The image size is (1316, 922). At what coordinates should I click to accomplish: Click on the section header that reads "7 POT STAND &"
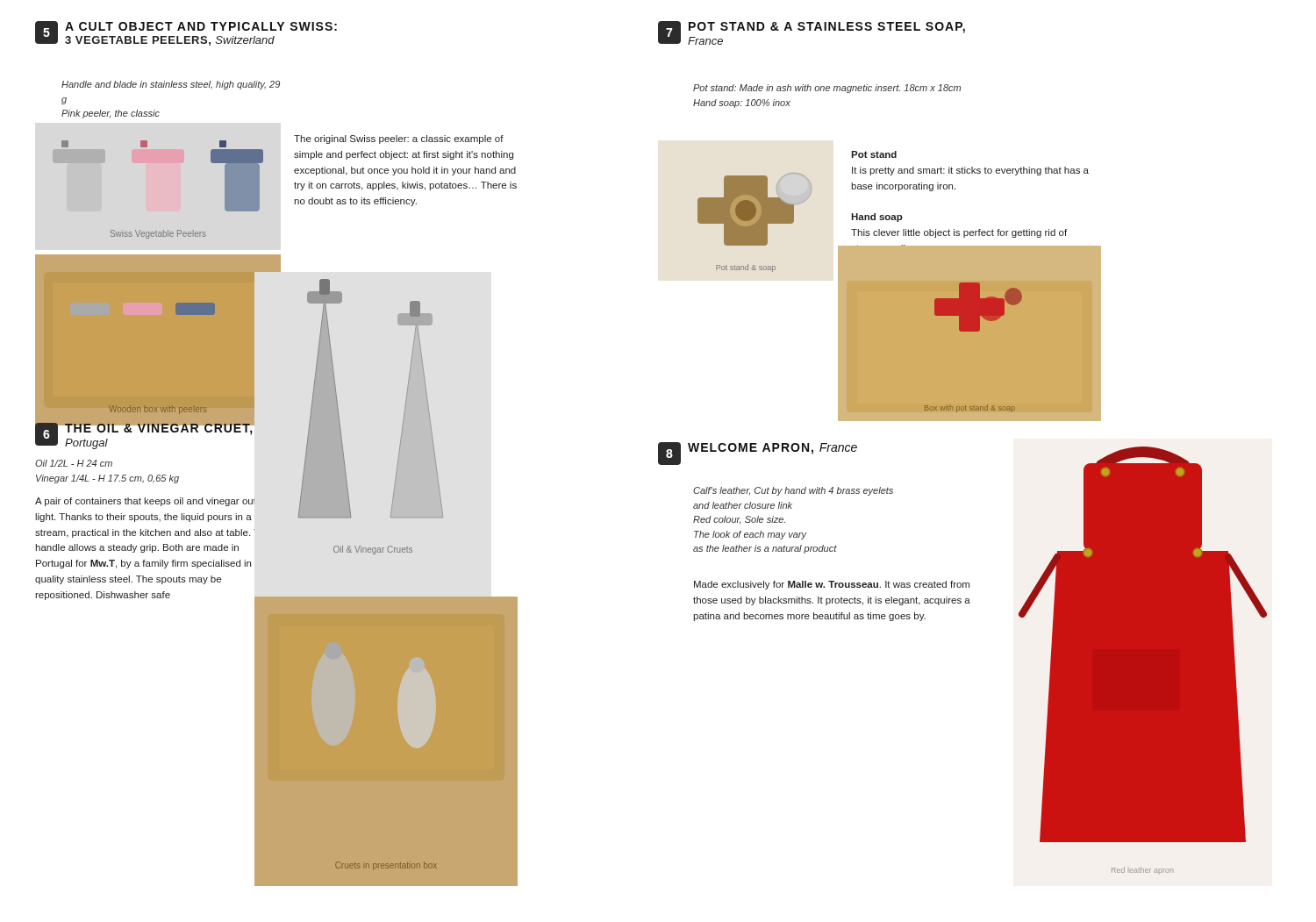pos(965,33)
